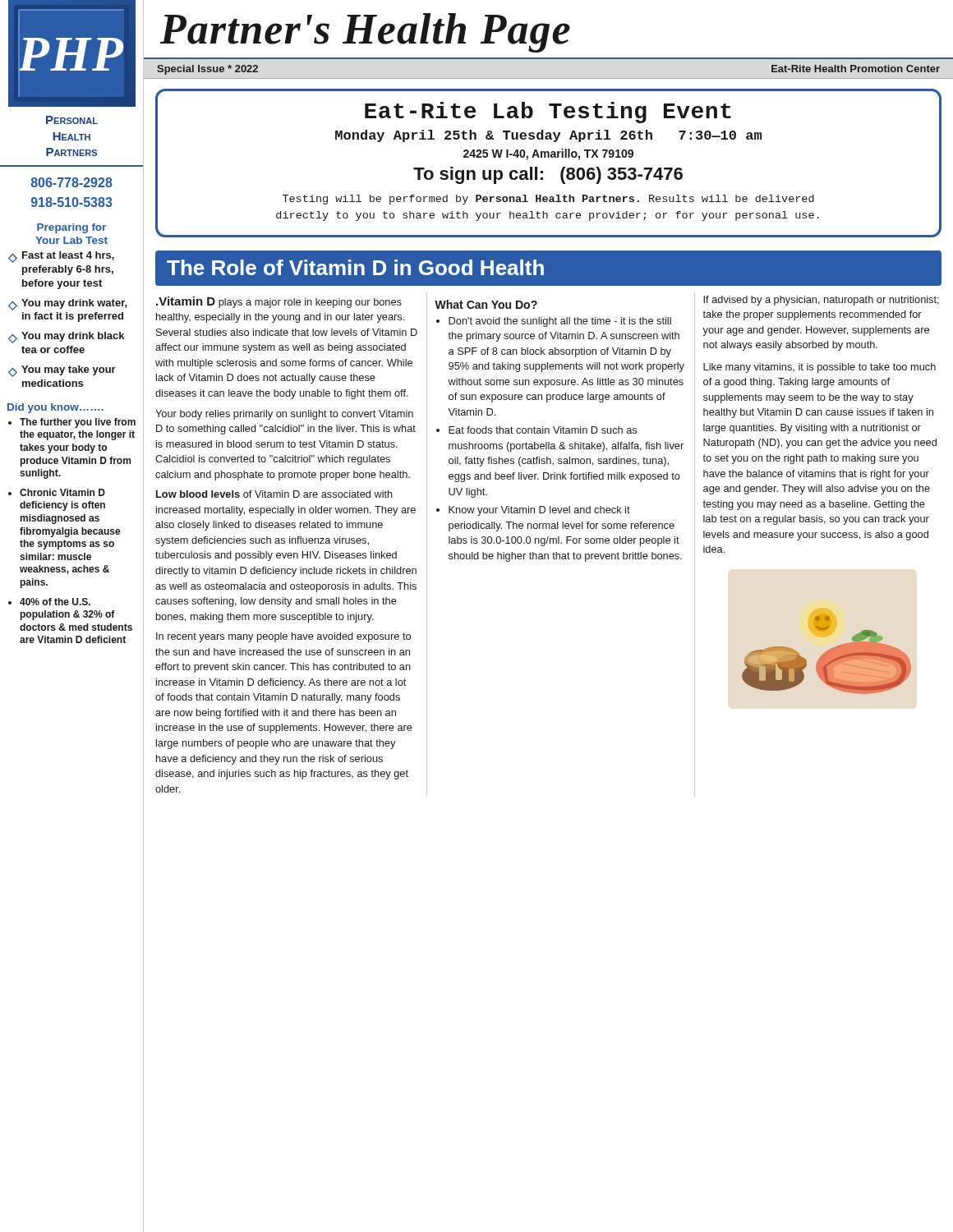The width and height of the screenshot is (953, 1232).
Task: Point to the text starting "Like many vitamins, it"
Action: tap(820, 458)
